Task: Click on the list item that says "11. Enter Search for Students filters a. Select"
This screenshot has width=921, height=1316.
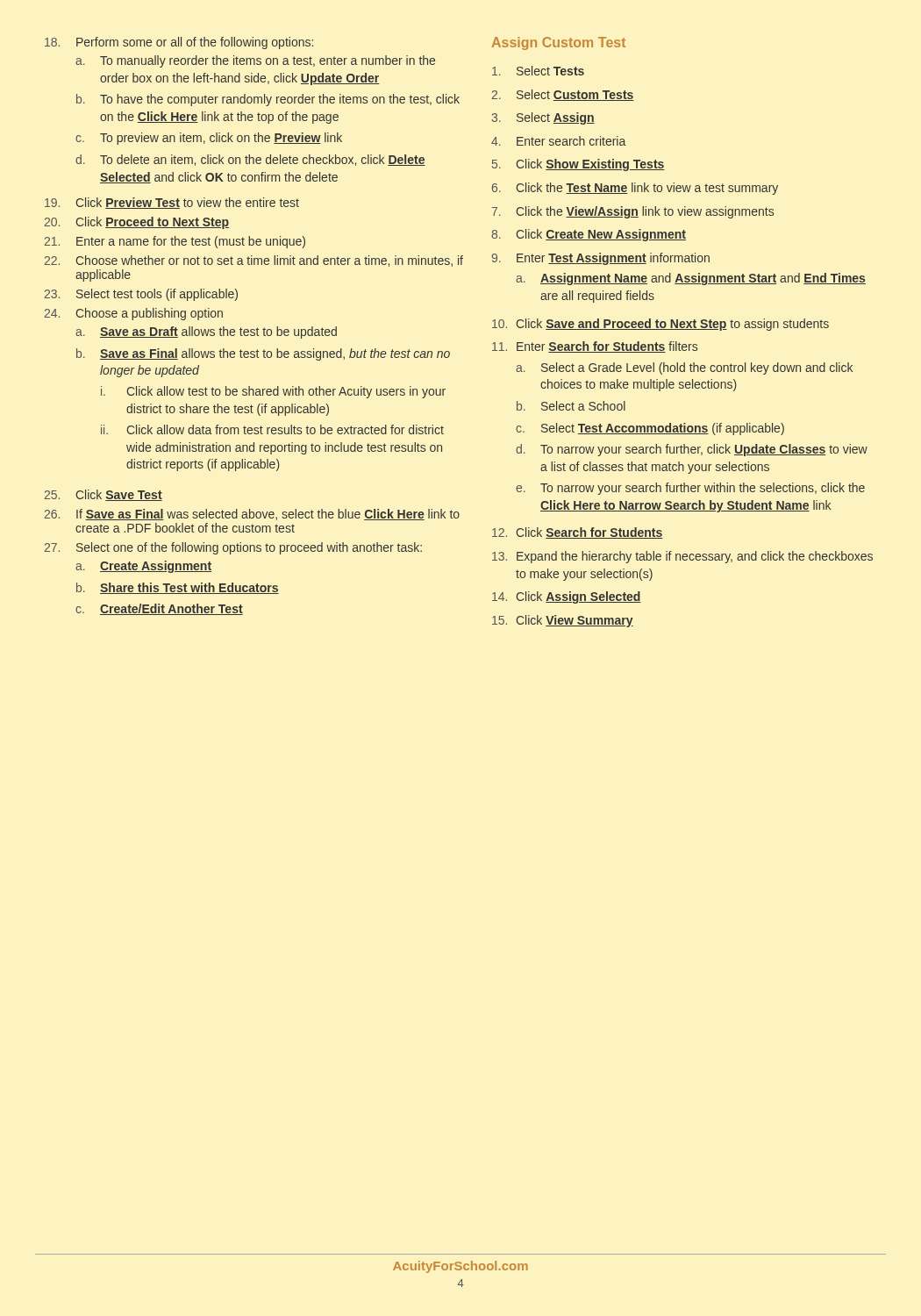Action: pyautogui.click(x=684, y=429)
